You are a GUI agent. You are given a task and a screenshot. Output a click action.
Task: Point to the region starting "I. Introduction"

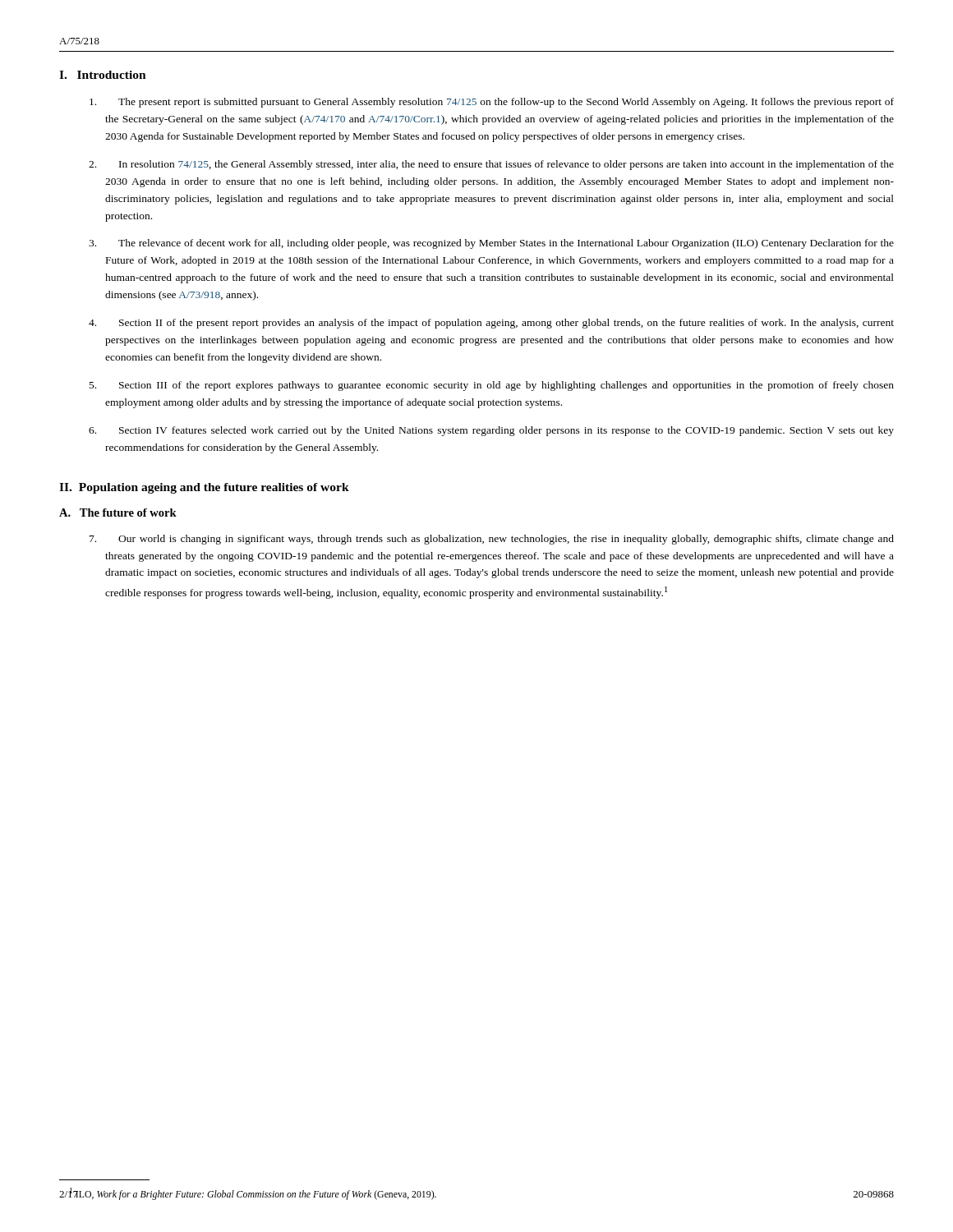(103, 74)
